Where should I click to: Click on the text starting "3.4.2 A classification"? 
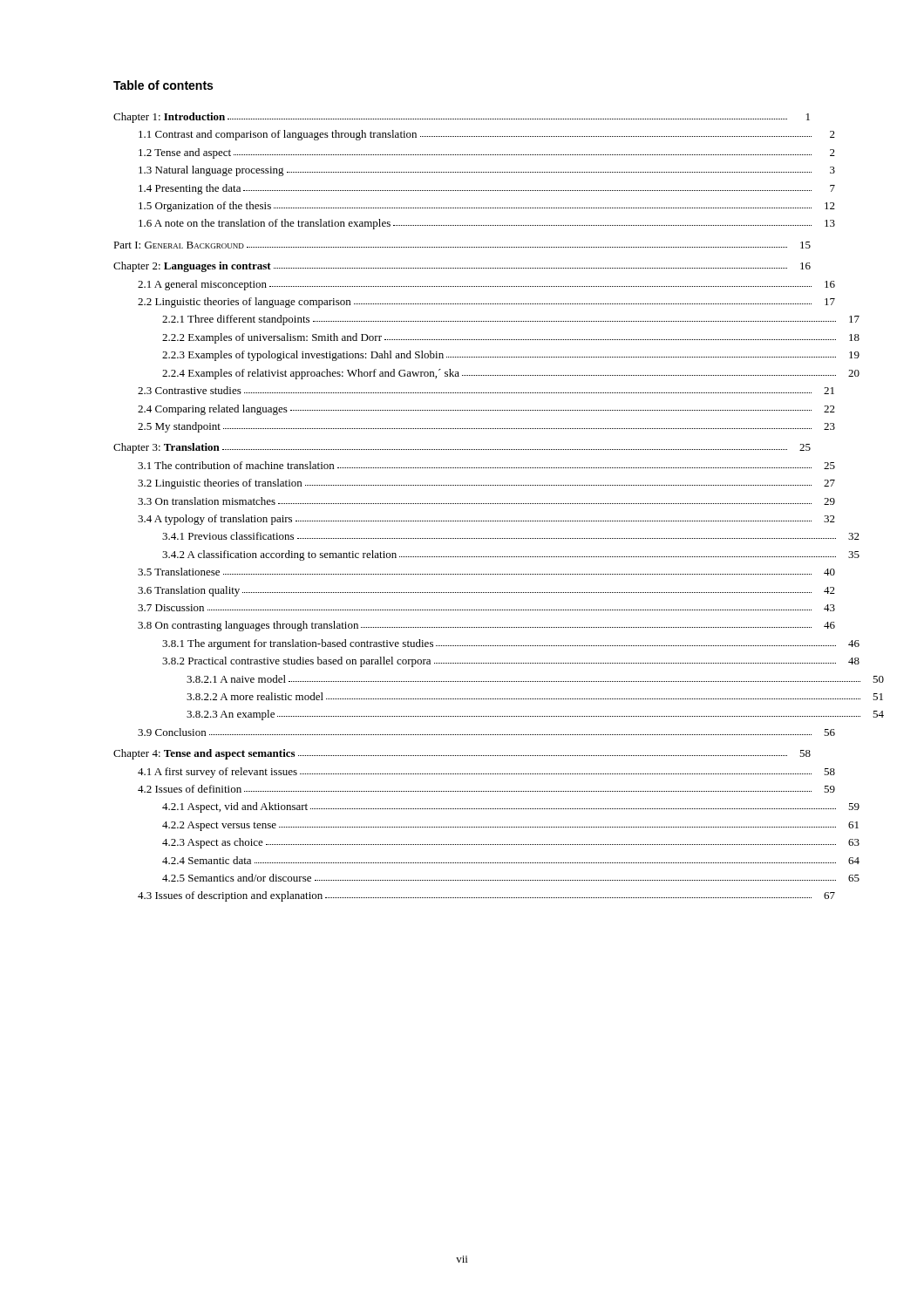pyautogui.click(x=511, y=555)
